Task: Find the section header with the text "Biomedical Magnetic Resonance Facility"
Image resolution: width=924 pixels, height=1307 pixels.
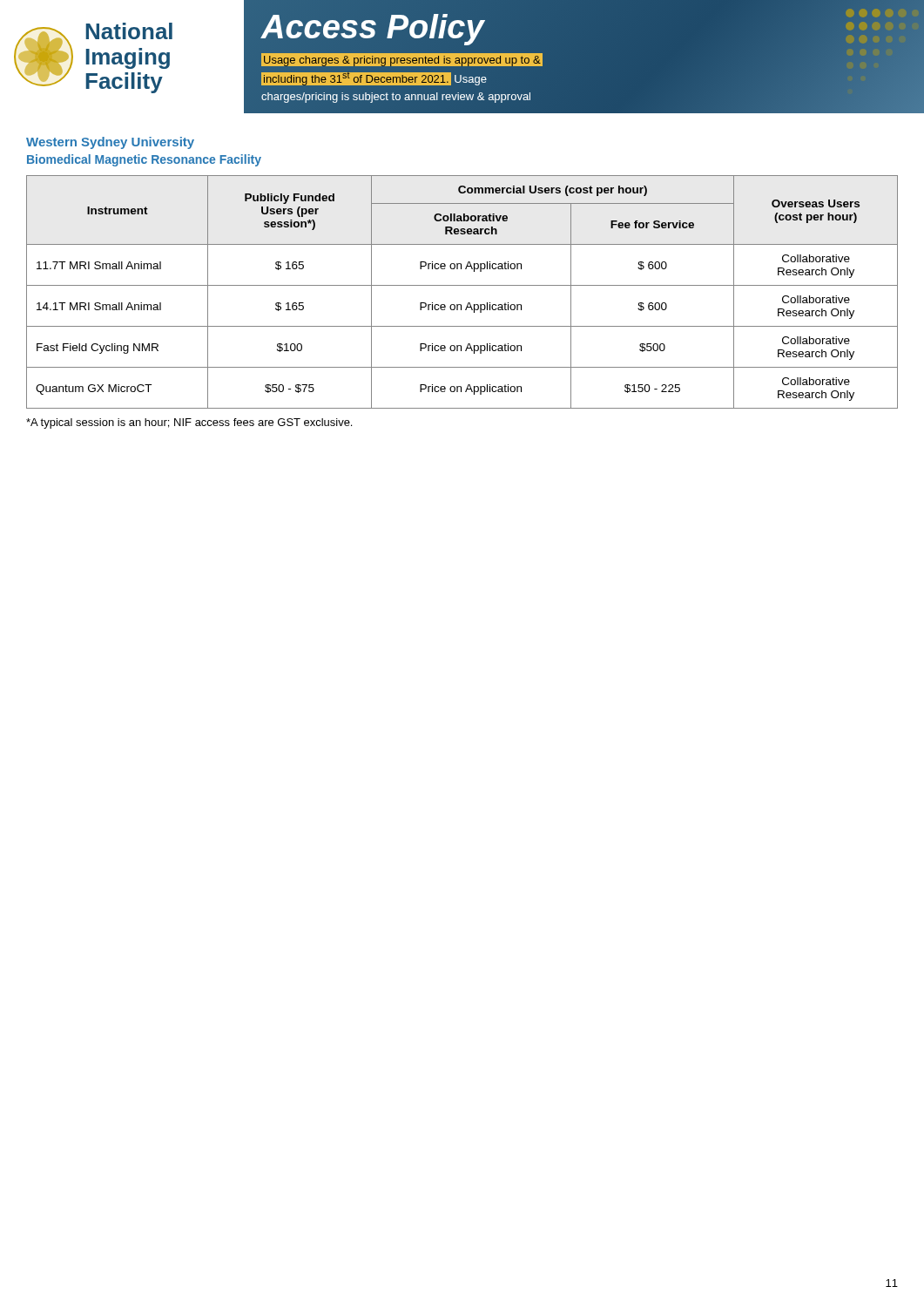Action: coord(144,159)
